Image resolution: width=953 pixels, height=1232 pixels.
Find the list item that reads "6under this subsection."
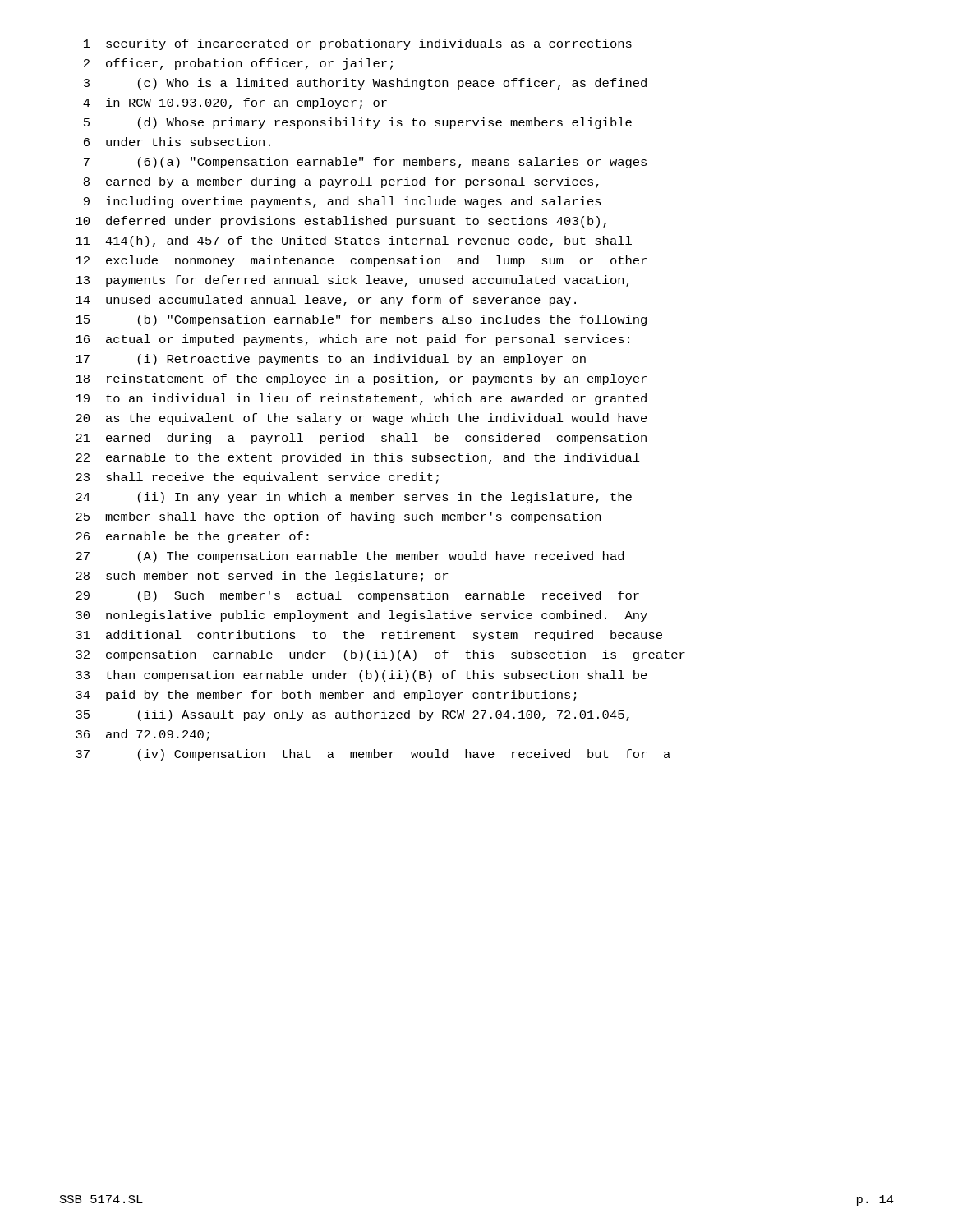177,142
